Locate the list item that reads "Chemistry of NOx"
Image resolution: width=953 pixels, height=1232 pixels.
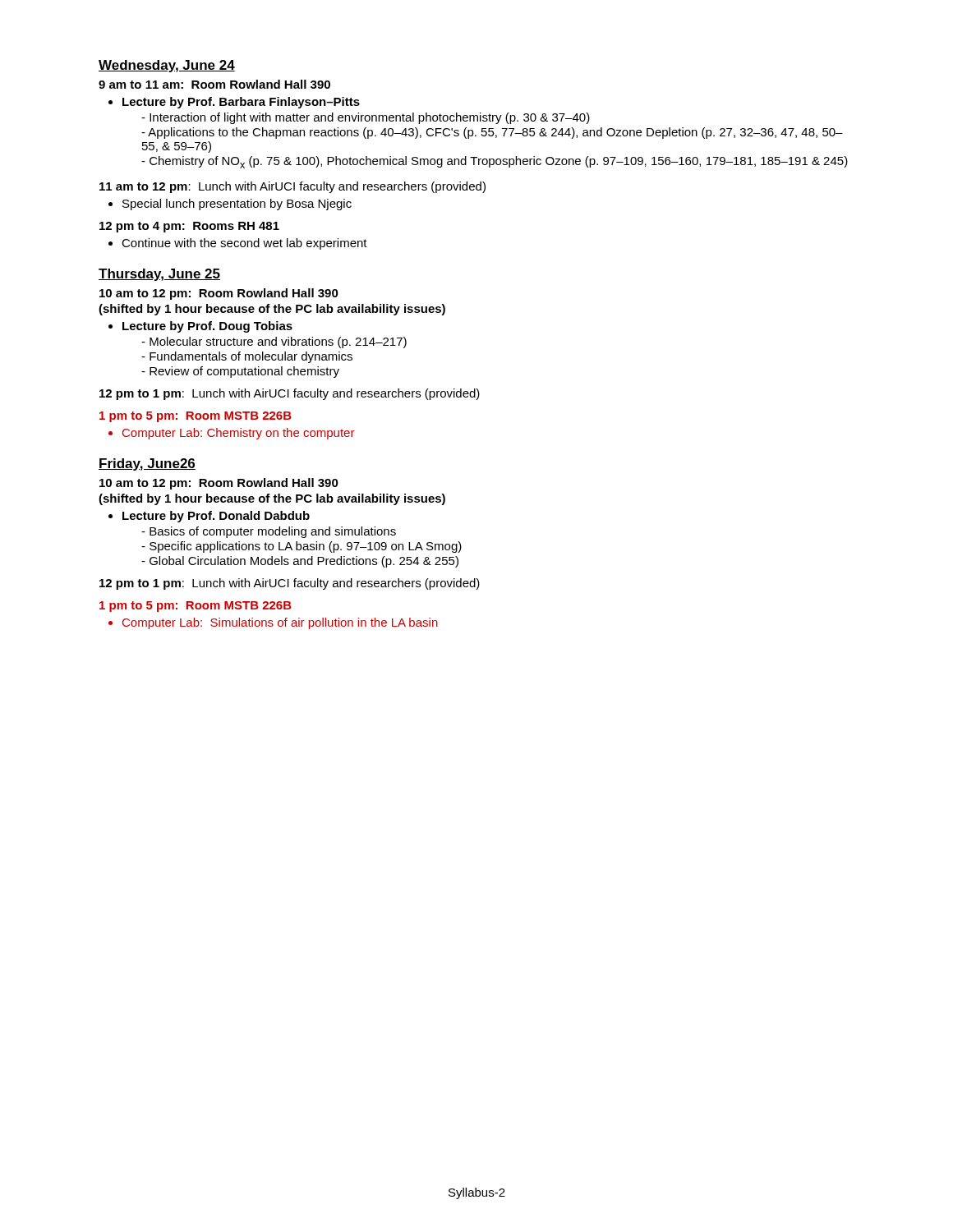pos(498,162)
